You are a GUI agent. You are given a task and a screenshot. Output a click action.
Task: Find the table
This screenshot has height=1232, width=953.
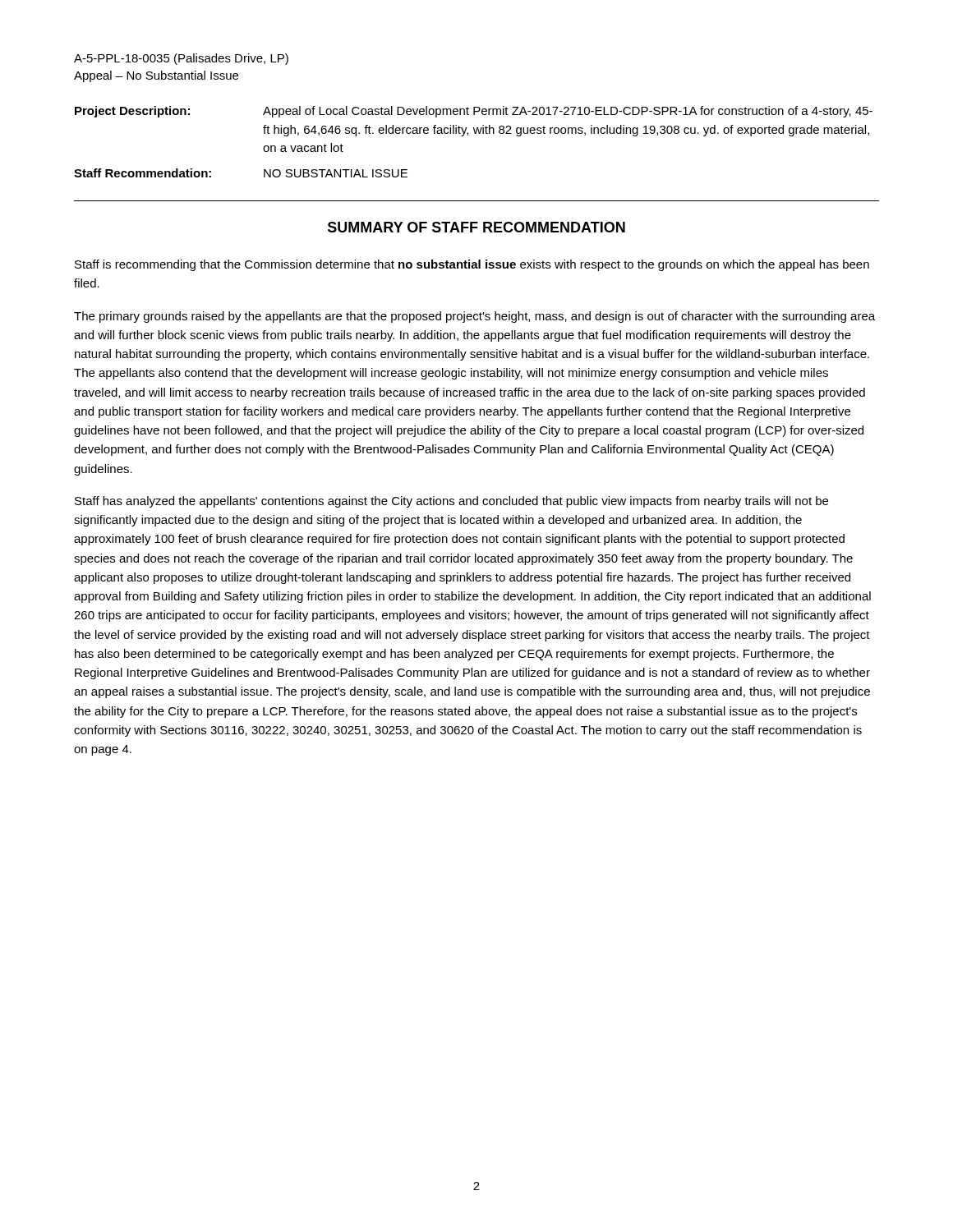click(476, 142)
